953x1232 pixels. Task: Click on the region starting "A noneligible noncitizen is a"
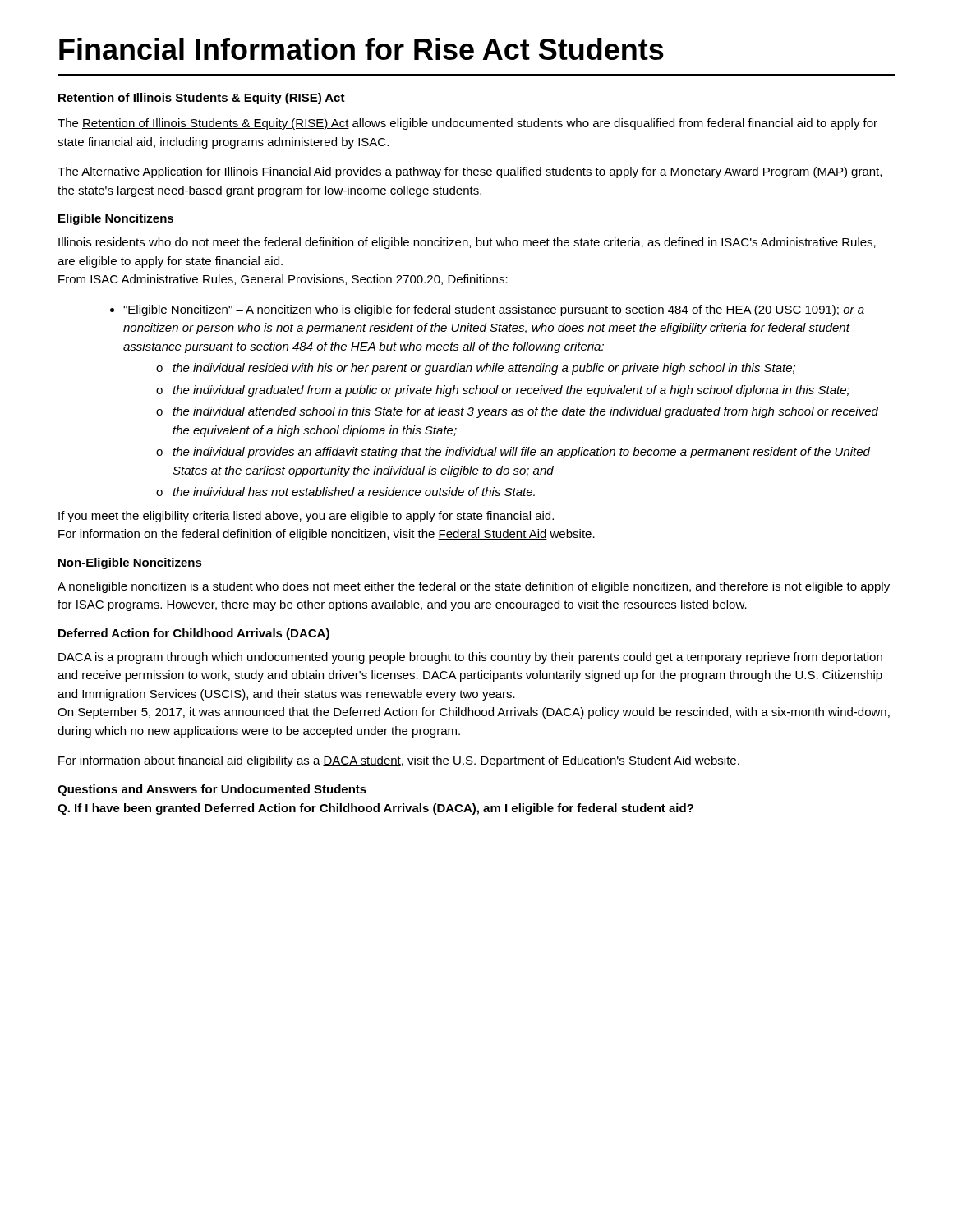pyautogui.click(x=474, y=595)
